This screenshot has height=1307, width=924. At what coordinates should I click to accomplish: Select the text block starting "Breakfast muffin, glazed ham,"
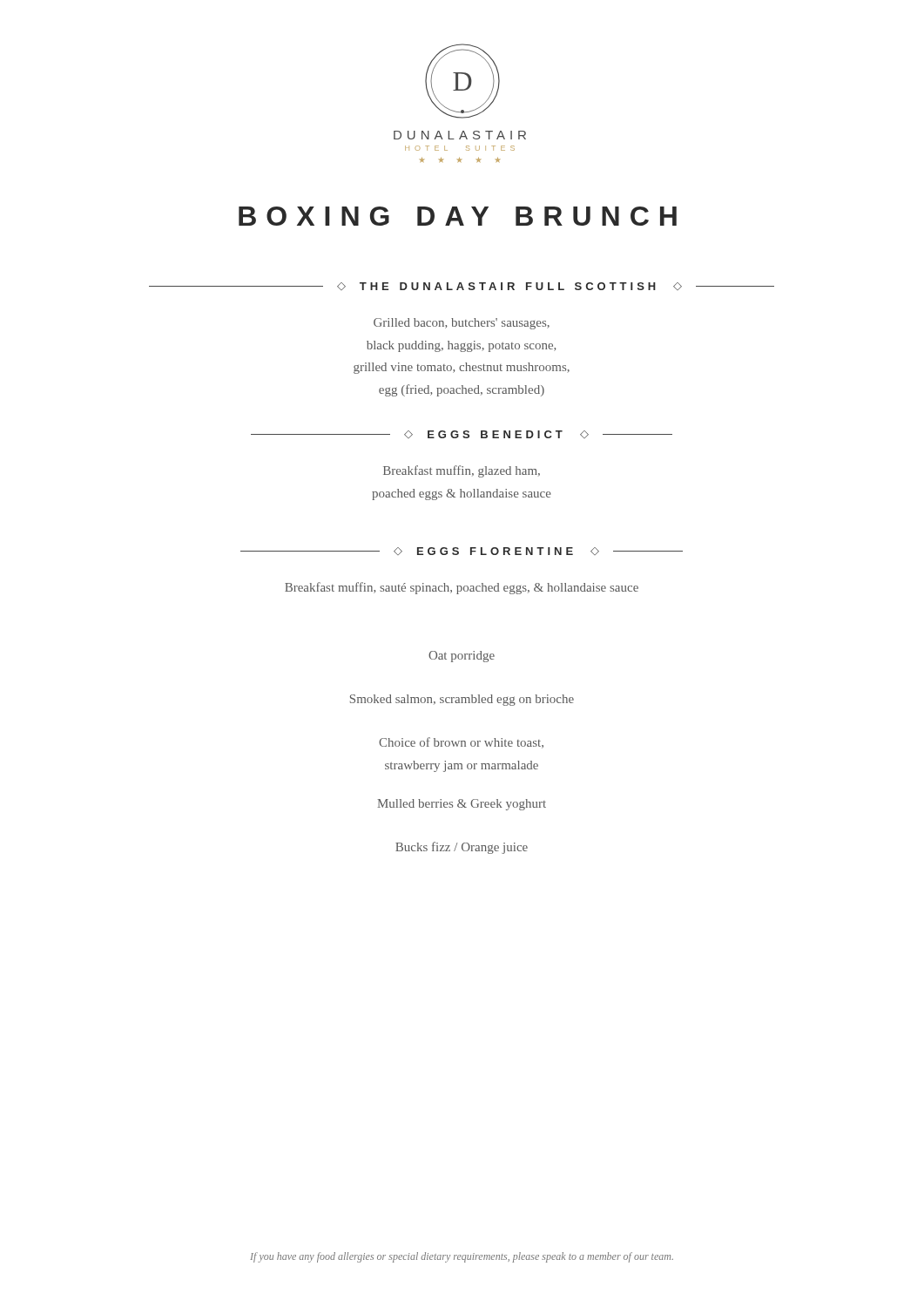[462, 482]
